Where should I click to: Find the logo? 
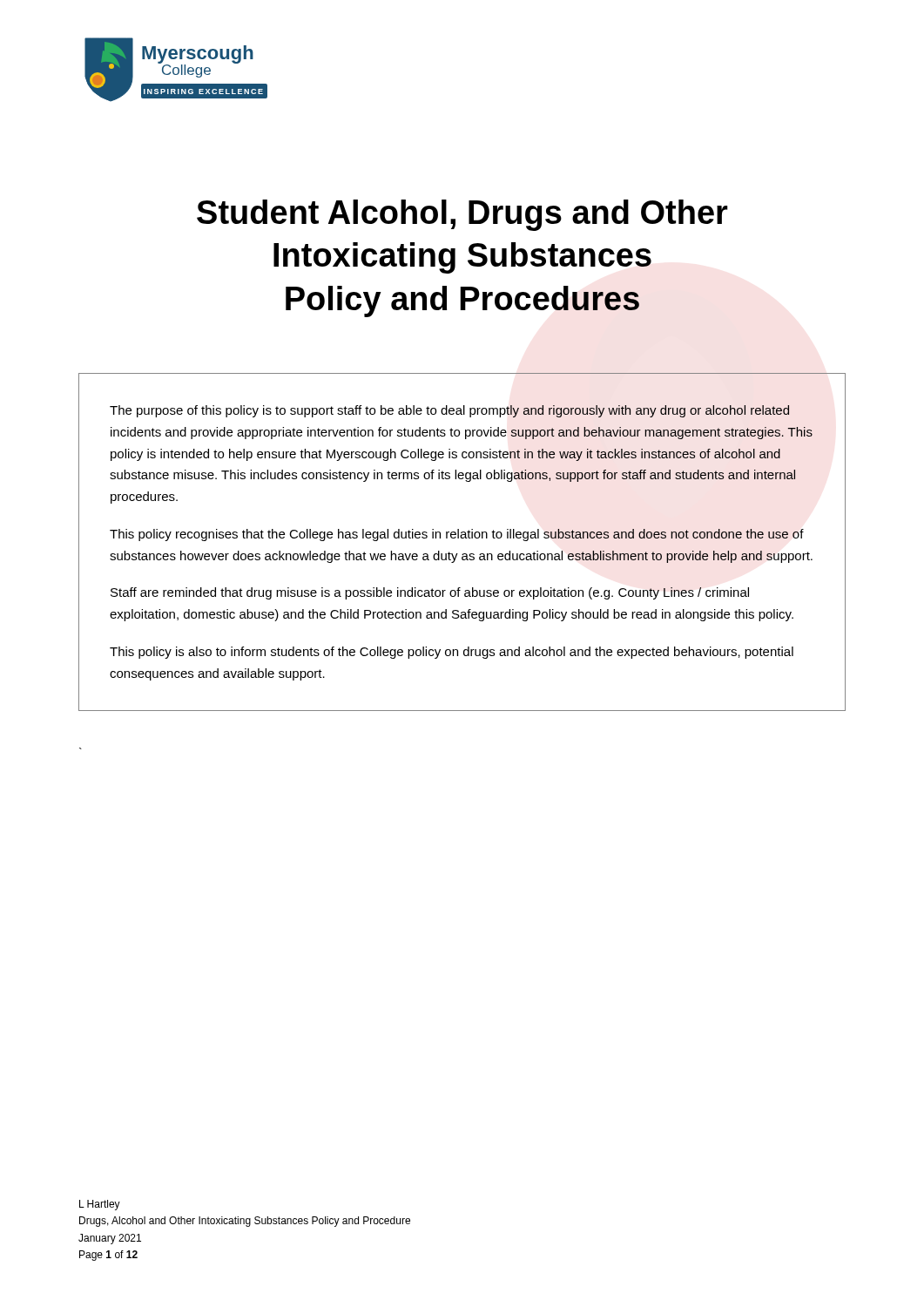pyautogui.click(x=462, y=70)
